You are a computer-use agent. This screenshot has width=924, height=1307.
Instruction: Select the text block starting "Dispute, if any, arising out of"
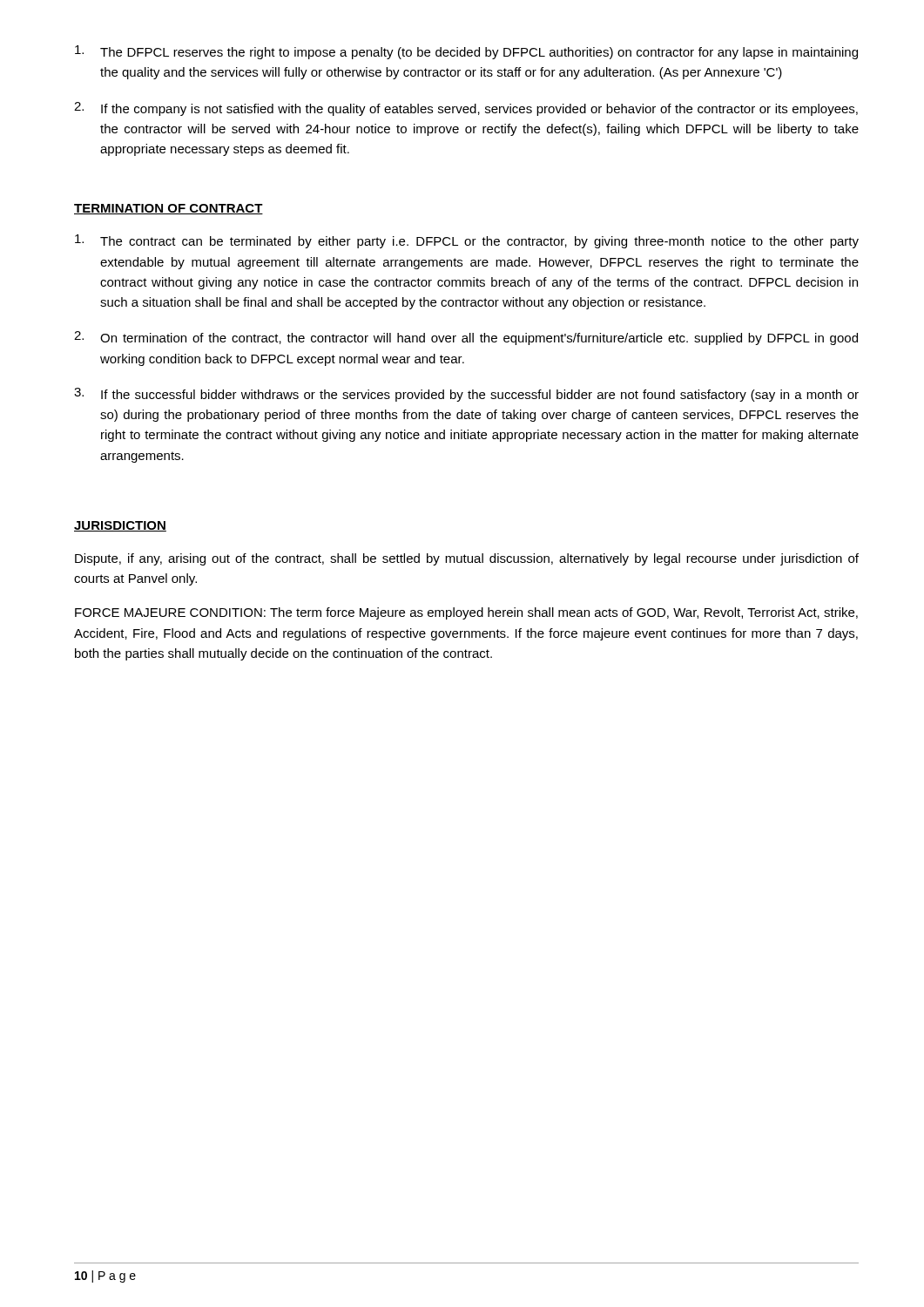pyautogui.click(x=466, y=568)
